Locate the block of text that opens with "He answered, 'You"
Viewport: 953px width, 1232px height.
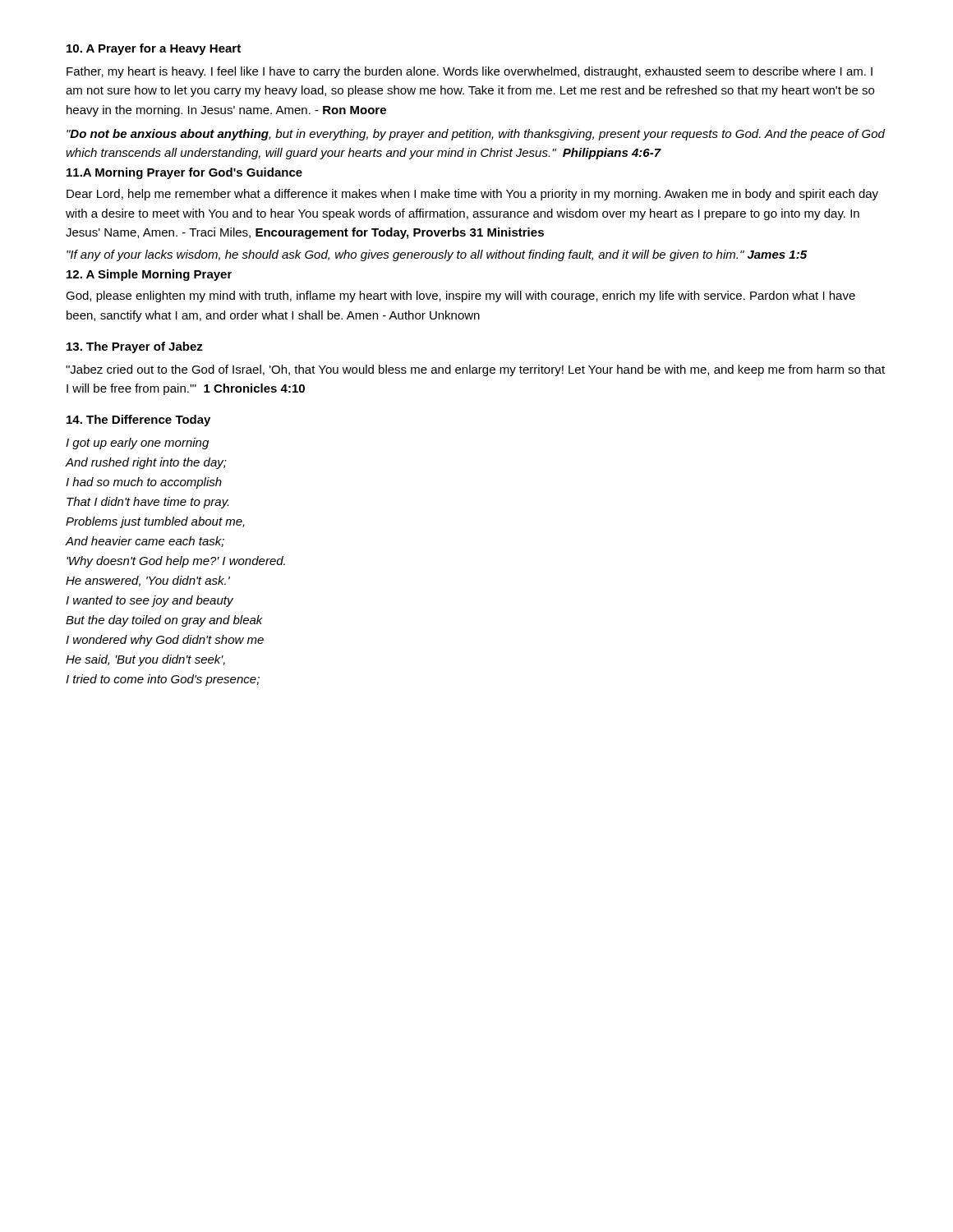click(x=148, y=580)
